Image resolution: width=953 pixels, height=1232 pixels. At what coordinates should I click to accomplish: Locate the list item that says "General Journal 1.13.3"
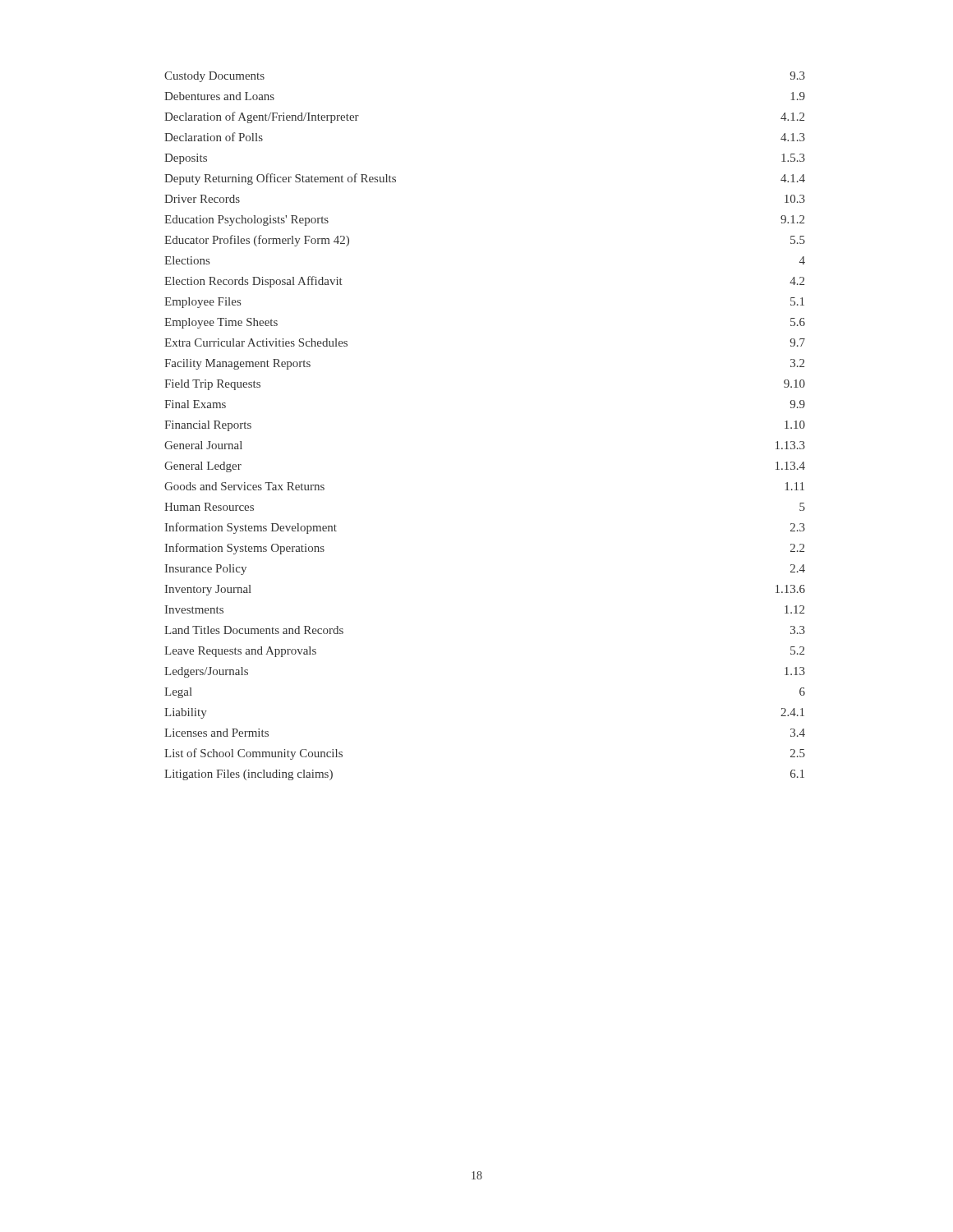click(202, 445)
